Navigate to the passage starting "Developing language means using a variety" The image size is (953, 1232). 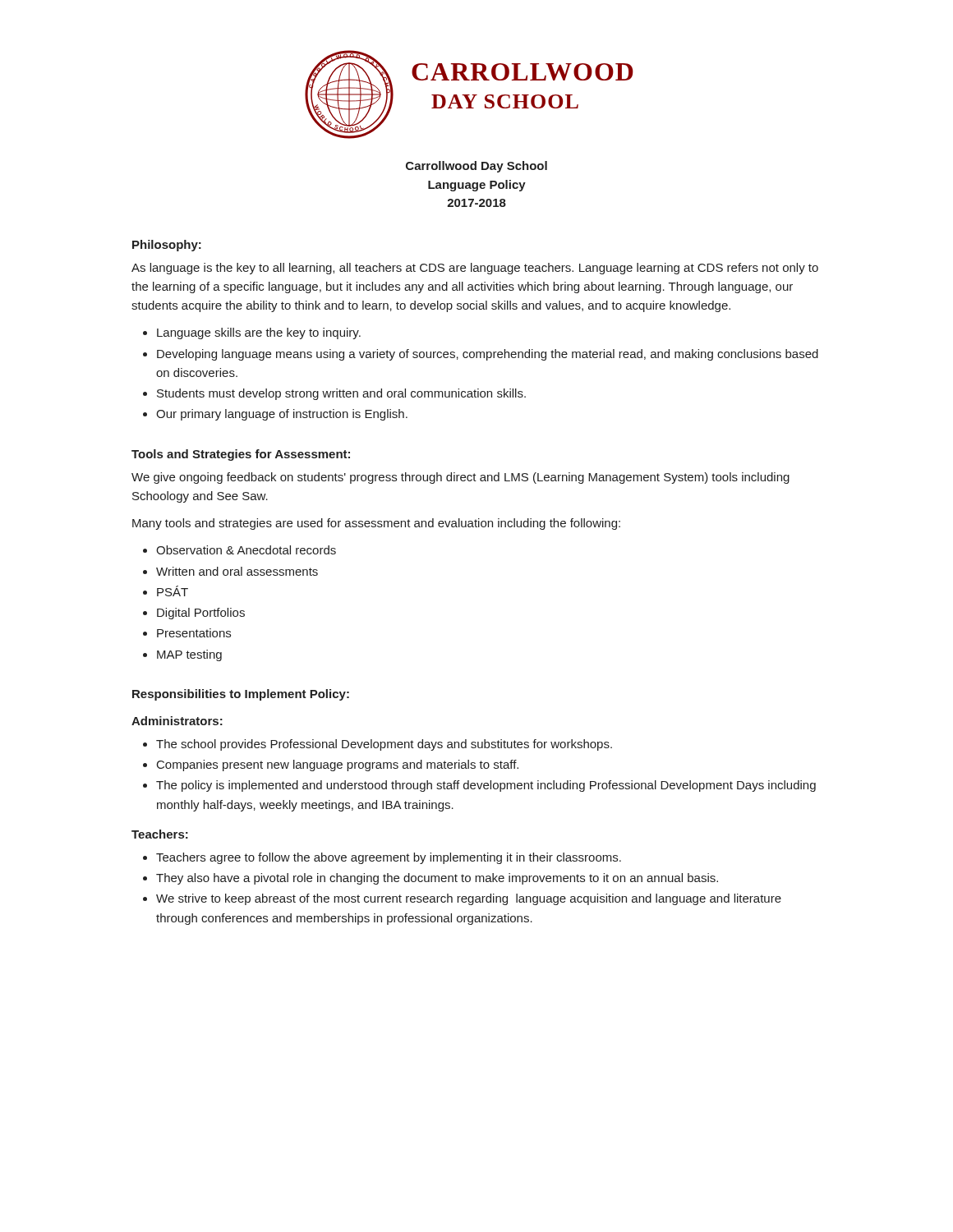coord(487,363)
